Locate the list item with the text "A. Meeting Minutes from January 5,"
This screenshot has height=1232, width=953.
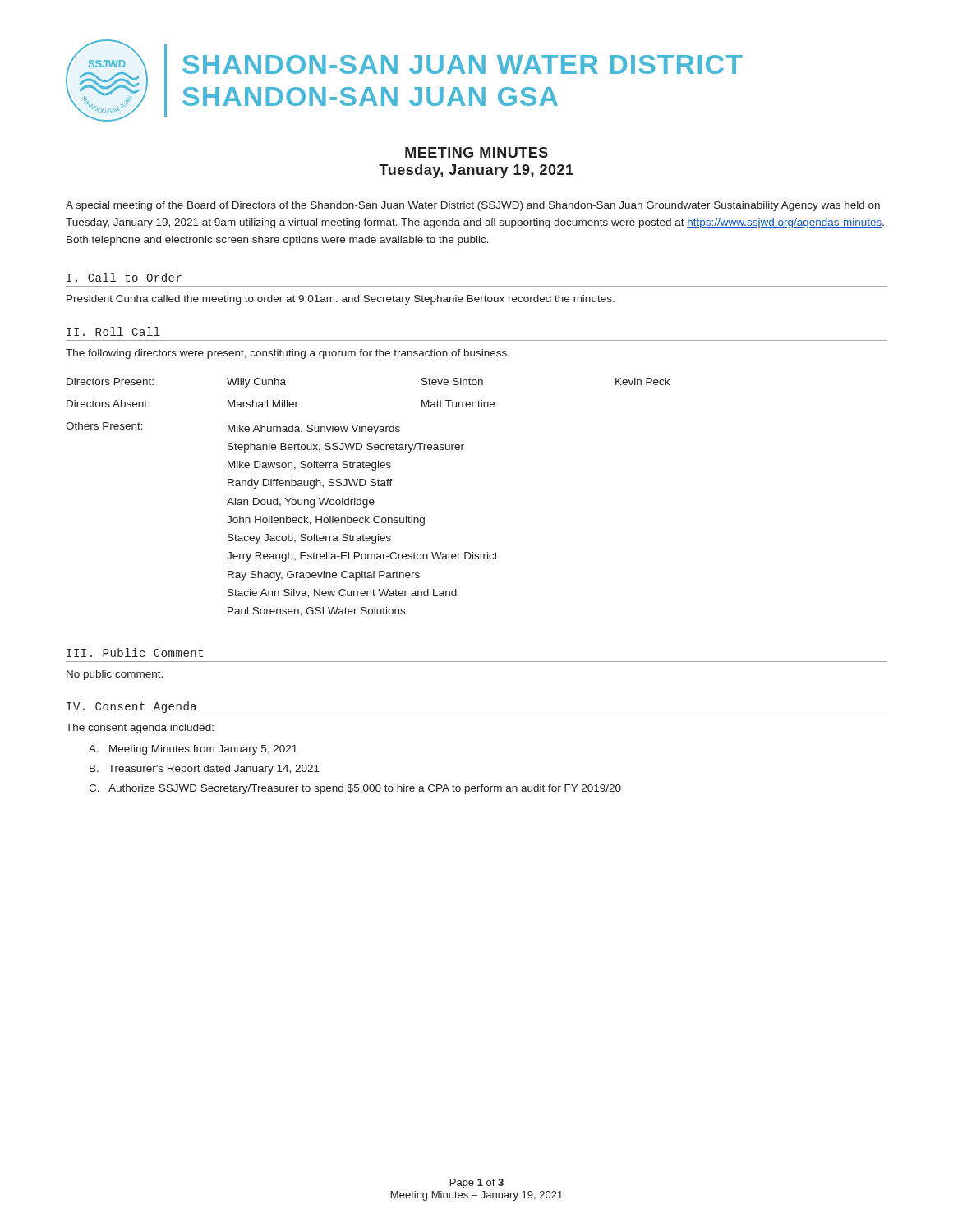point(193,749)
